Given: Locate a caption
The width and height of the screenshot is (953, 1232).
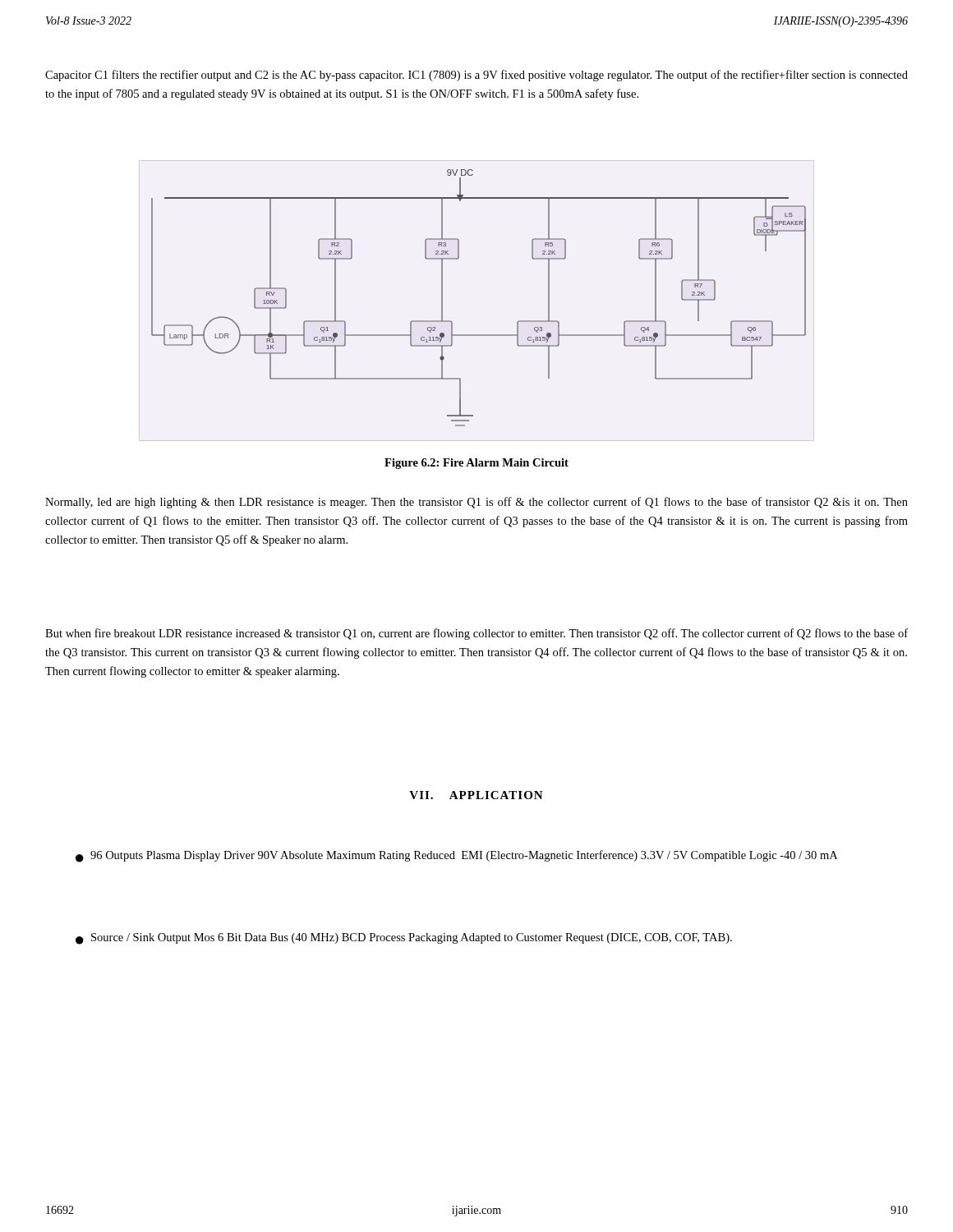Looking at the screenshot, I should point(476,462).
